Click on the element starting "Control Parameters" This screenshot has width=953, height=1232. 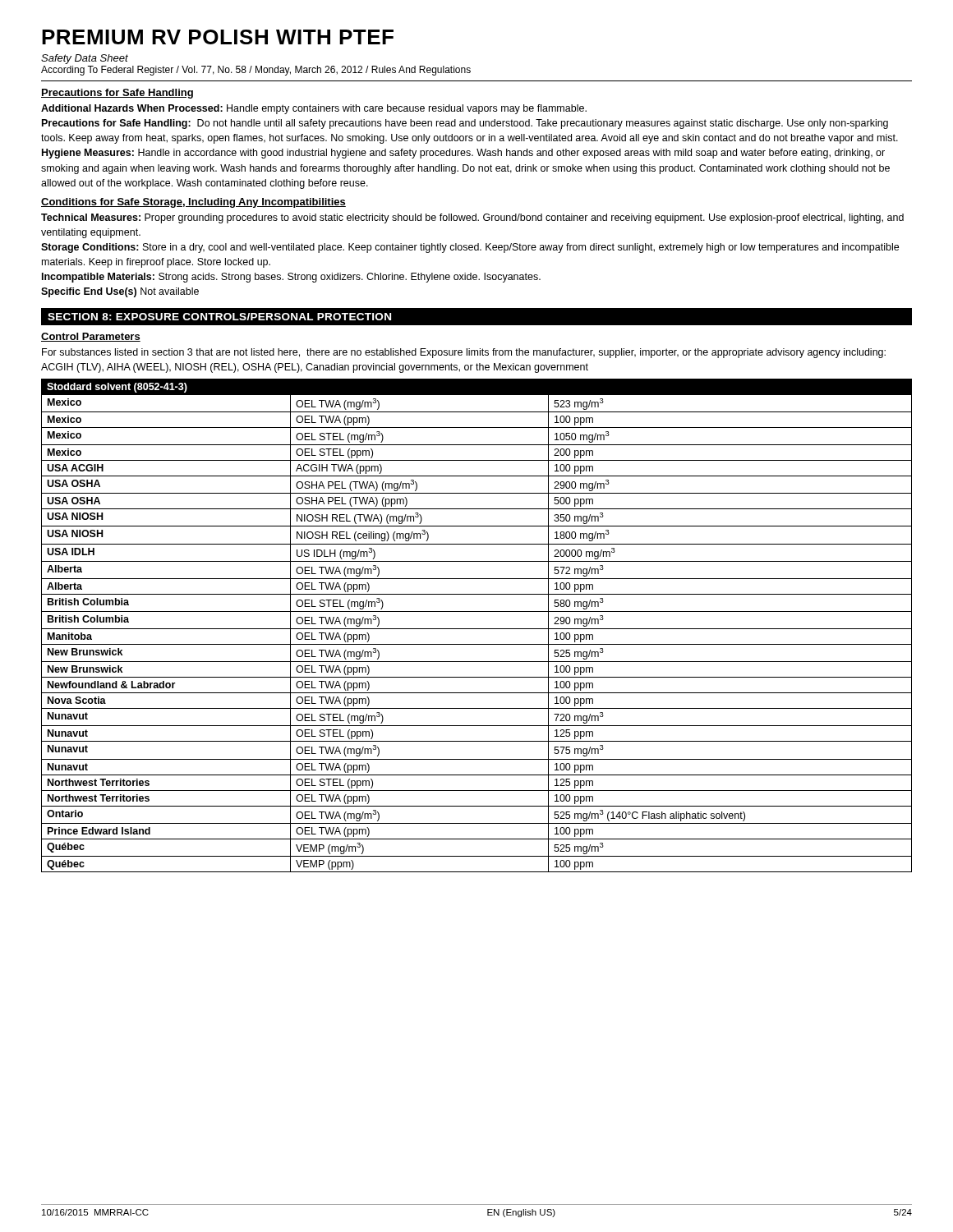(x=91, y=336)
